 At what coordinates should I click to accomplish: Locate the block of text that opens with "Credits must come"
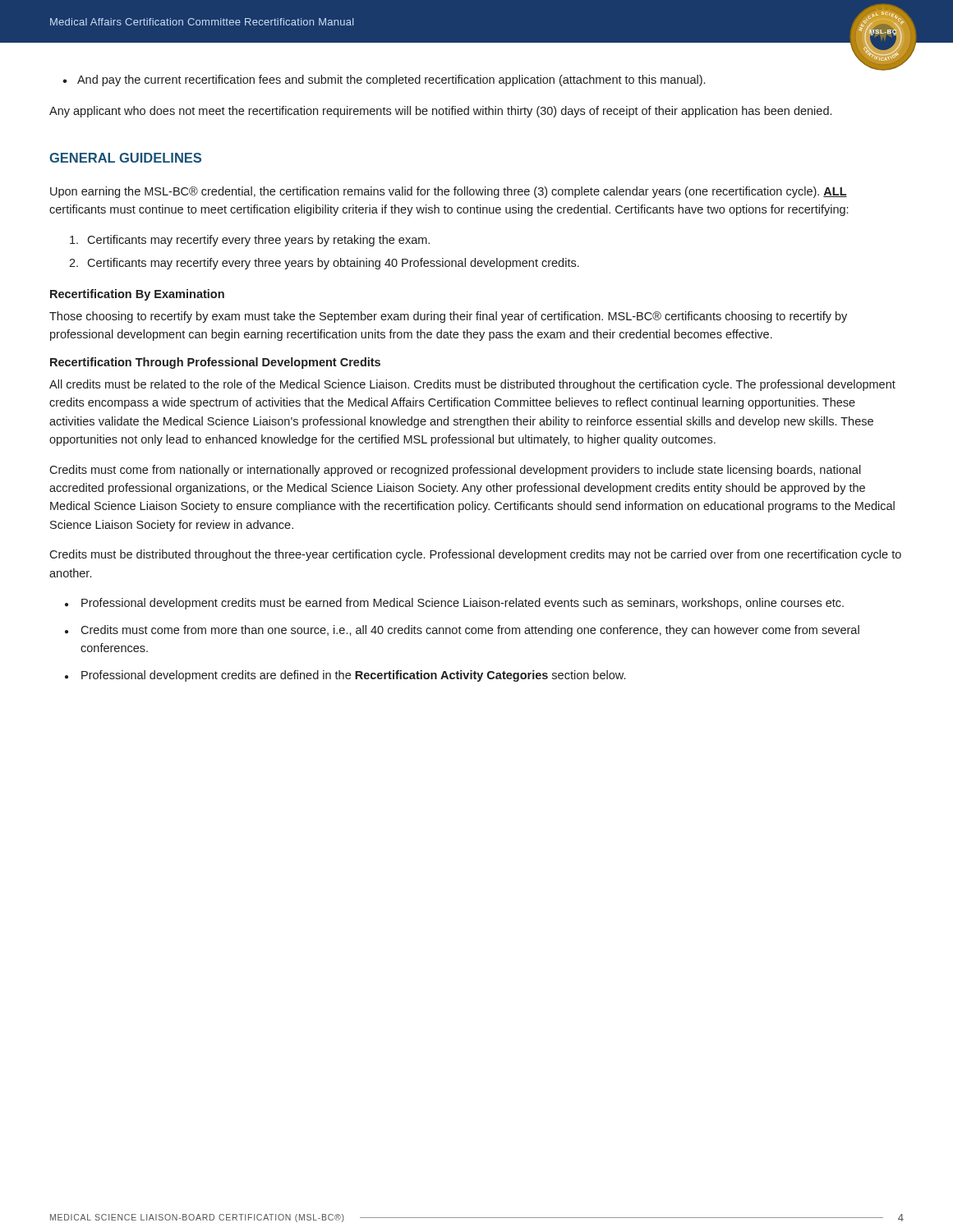pyautogui.click(x=472, y=497)
